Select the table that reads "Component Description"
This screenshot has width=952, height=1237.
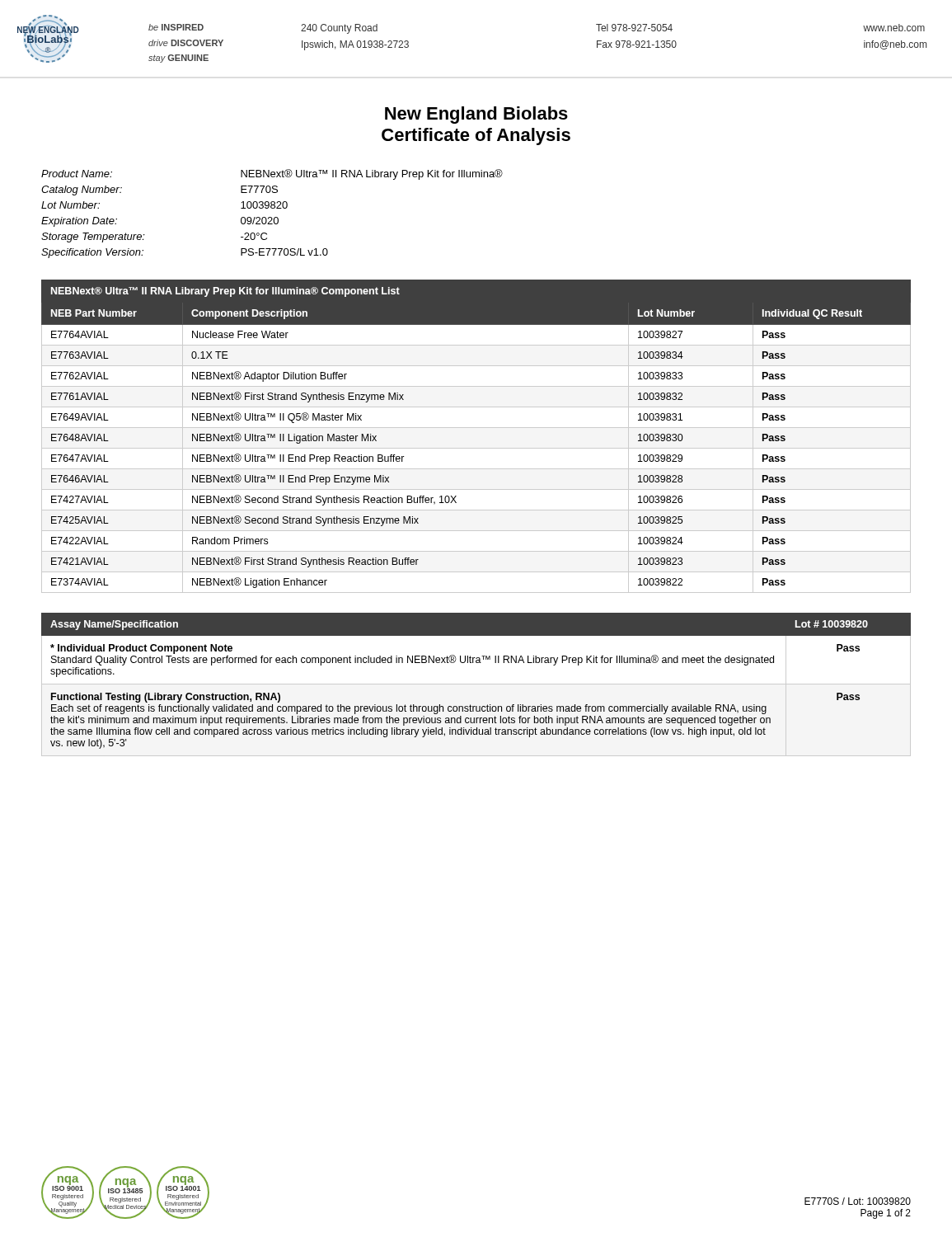coord(476,436)
